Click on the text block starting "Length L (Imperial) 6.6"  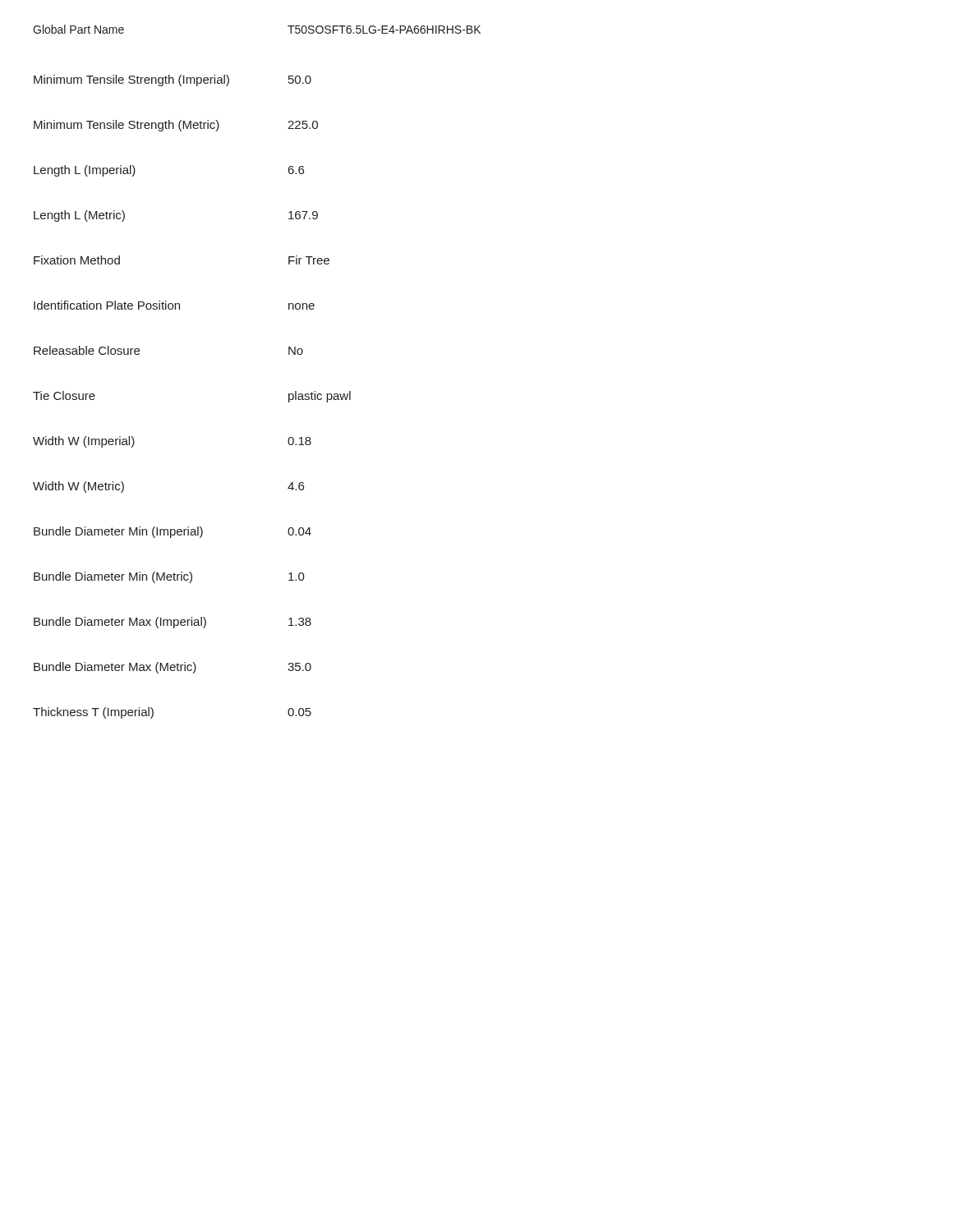coord(86,170)
